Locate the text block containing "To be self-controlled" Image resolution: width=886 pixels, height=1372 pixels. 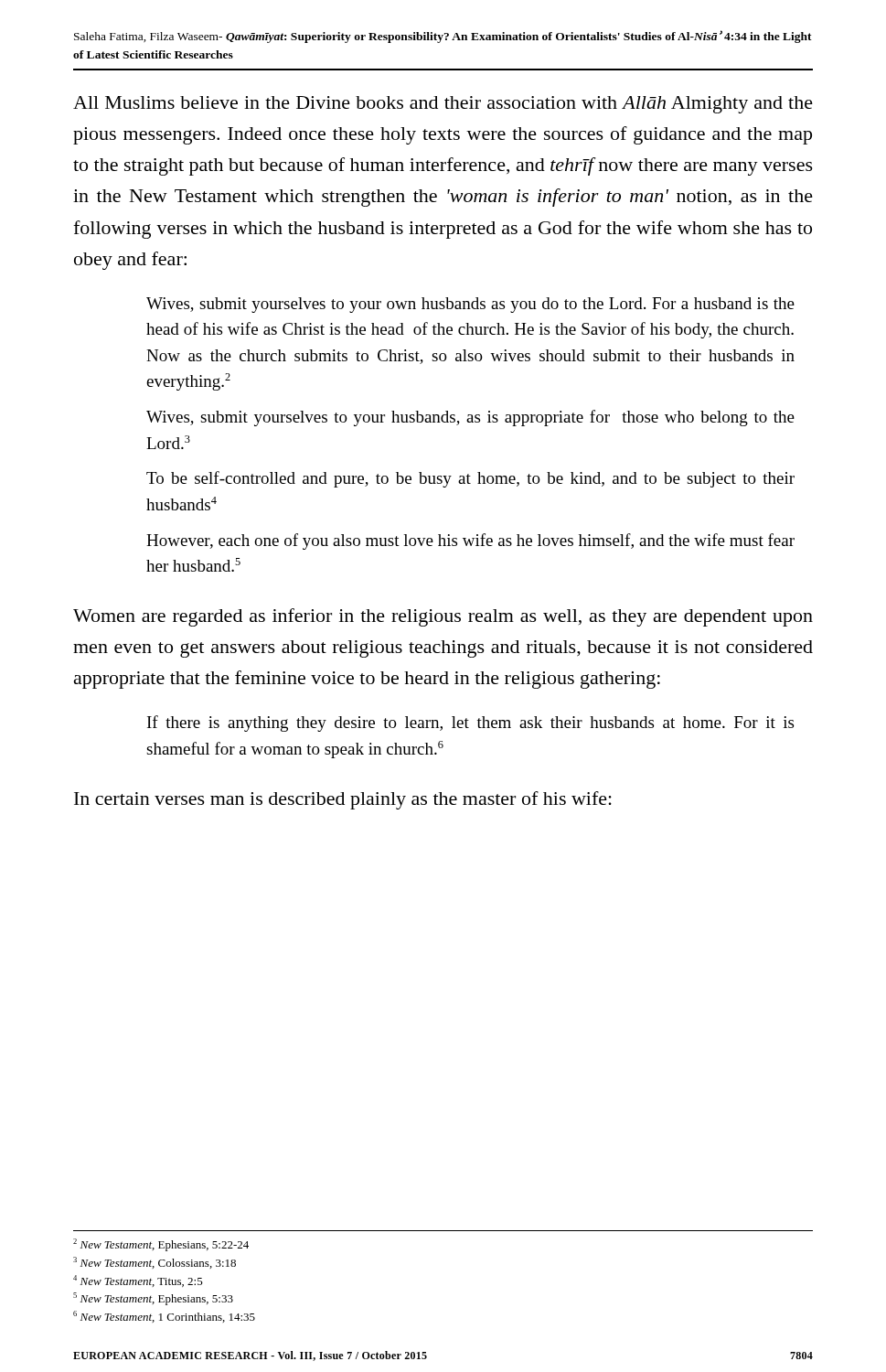470,491
